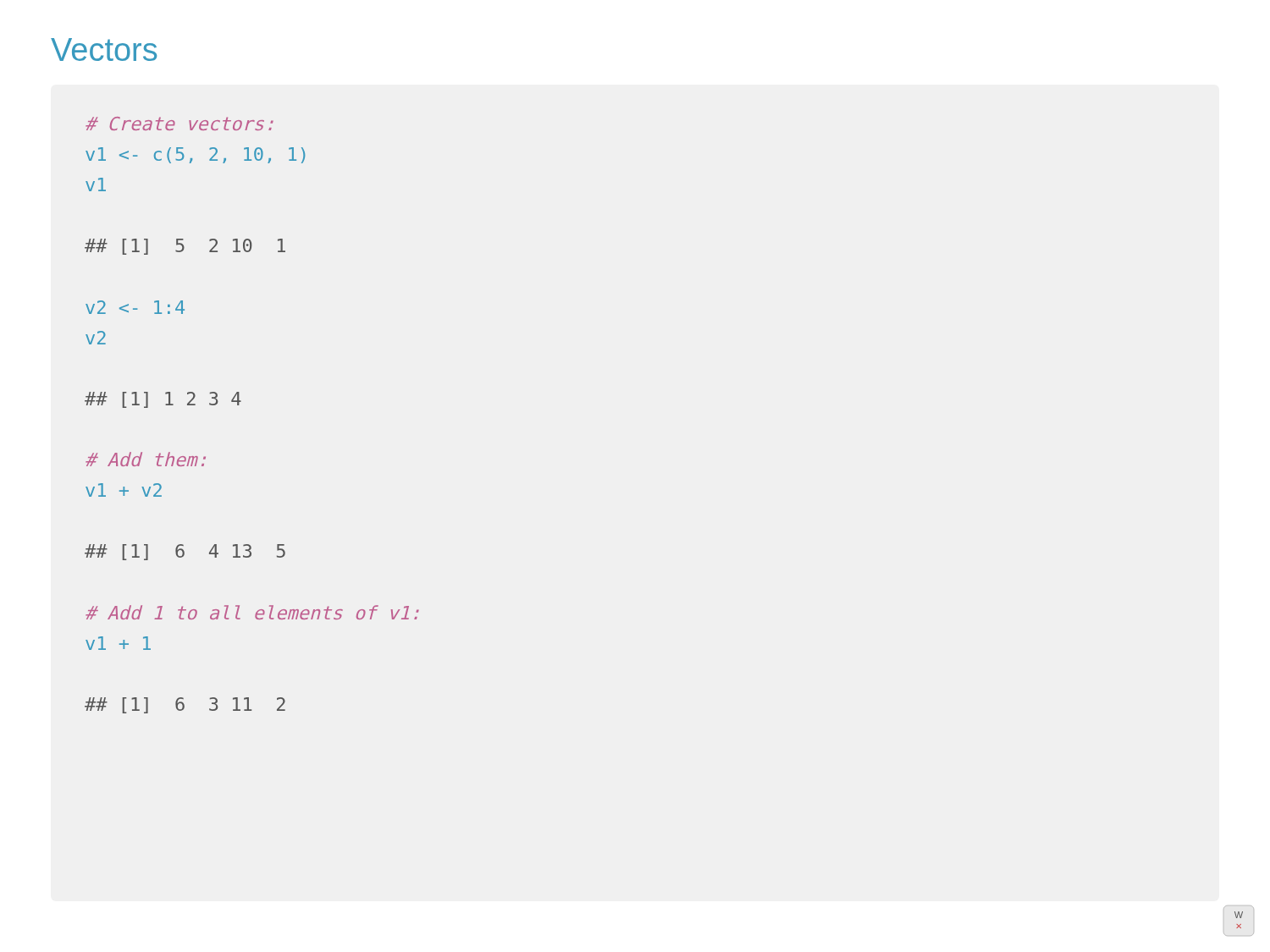Click the title
This screenshot has width=1270, height=952.
pyautogui.click(x=104, y=50)
